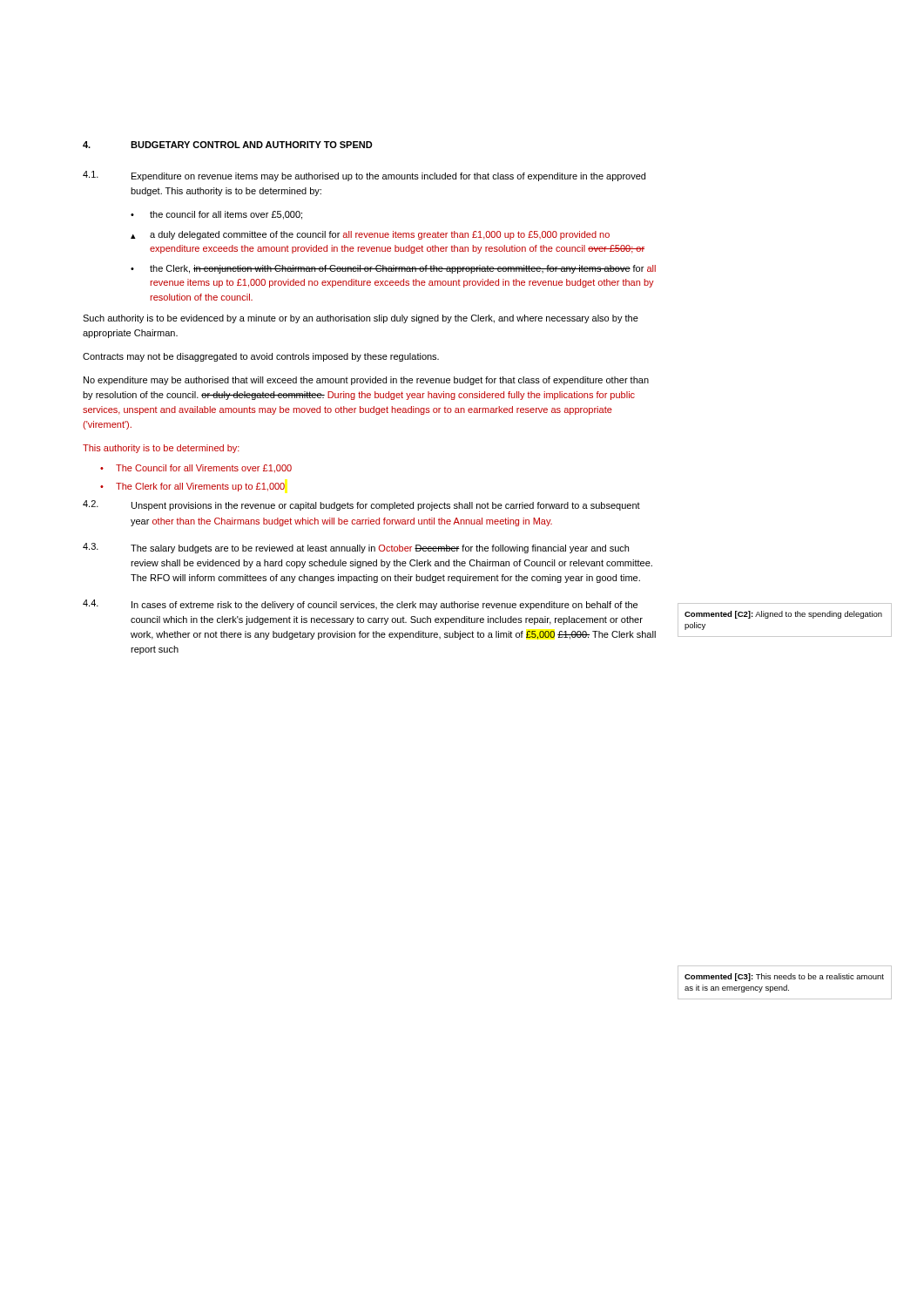Point to the block beginning "Commented [C3]: This needs to be"
This screenshot has width=924, height=1307.
pyautogui.click(x=784, y=982)
